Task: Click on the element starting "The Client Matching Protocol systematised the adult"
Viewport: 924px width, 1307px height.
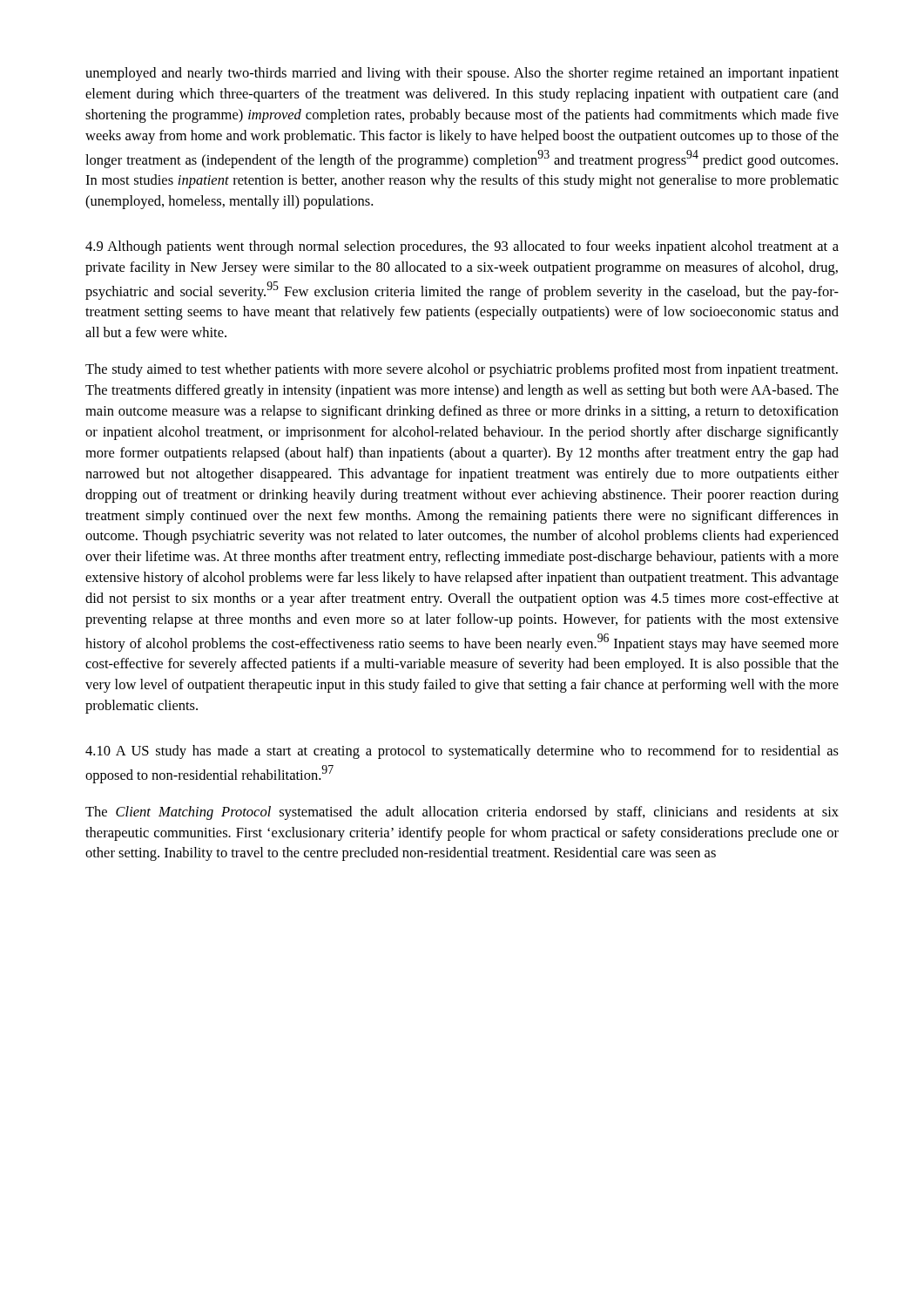Action: [x=462, y=833]
